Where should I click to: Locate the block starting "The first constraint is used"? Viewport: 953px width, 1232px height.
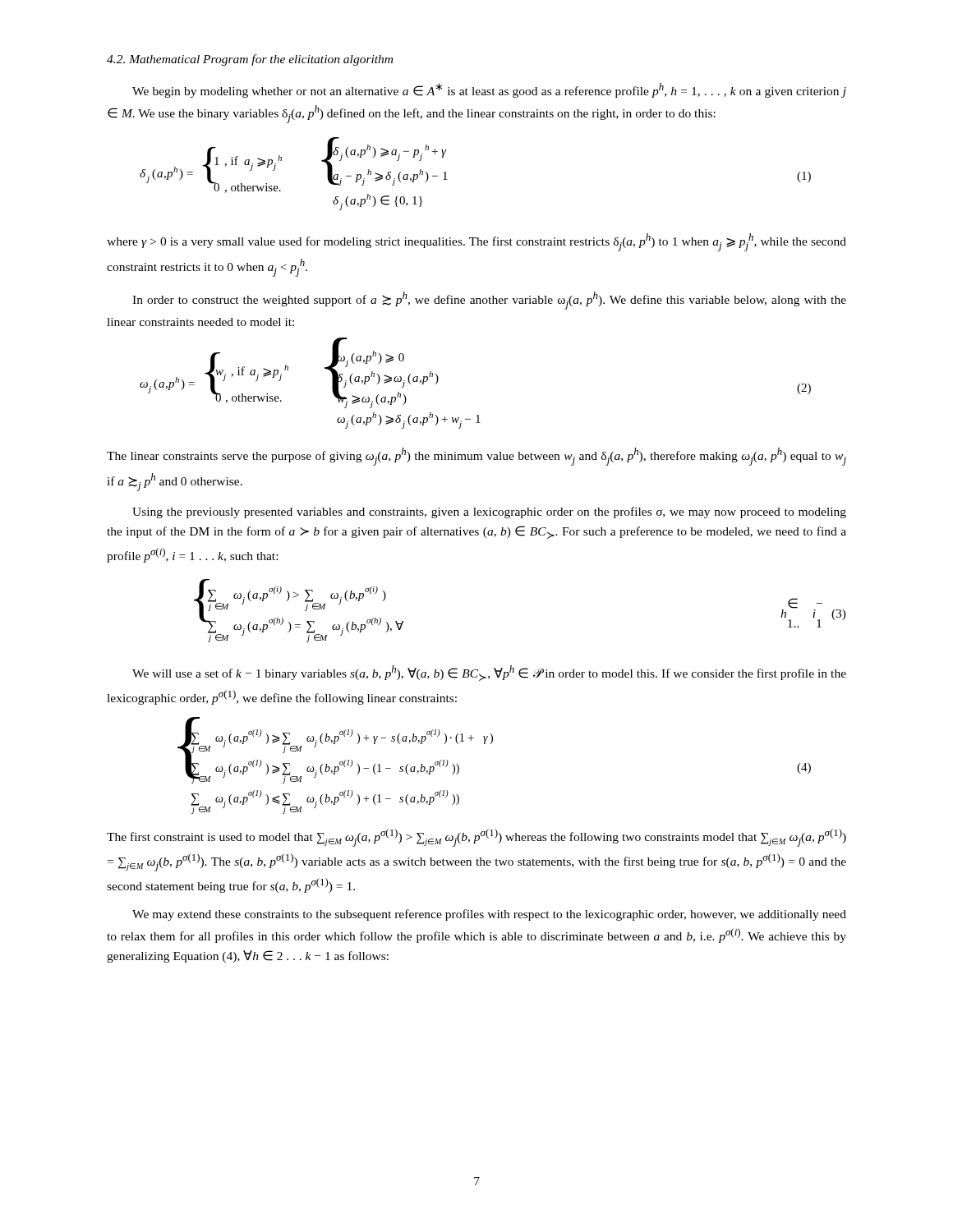pyautogui.click(x=476, y=859)
